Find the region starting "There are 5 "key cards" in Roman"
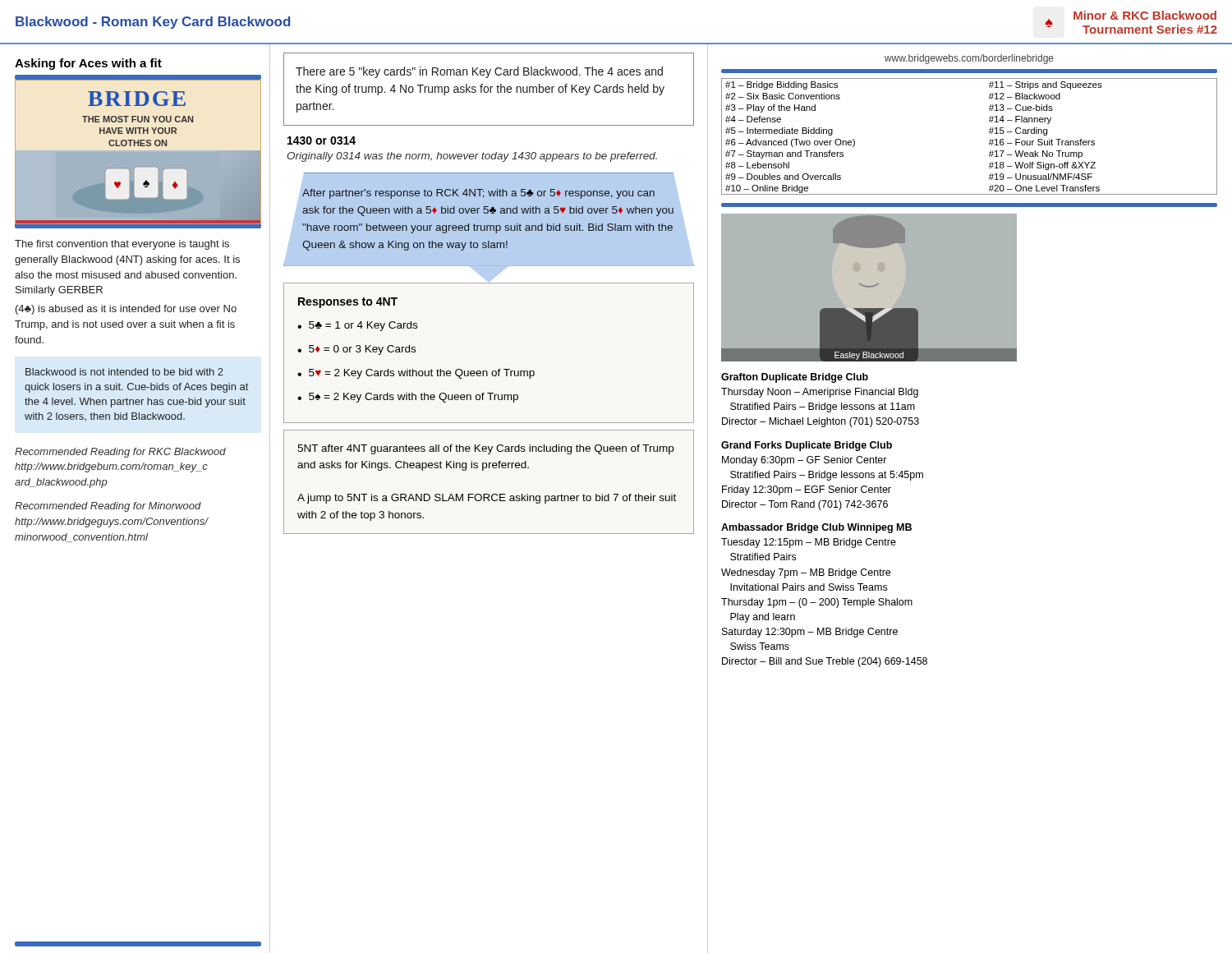The width and height of the screenshot is (1232, 953). point(480,89)
